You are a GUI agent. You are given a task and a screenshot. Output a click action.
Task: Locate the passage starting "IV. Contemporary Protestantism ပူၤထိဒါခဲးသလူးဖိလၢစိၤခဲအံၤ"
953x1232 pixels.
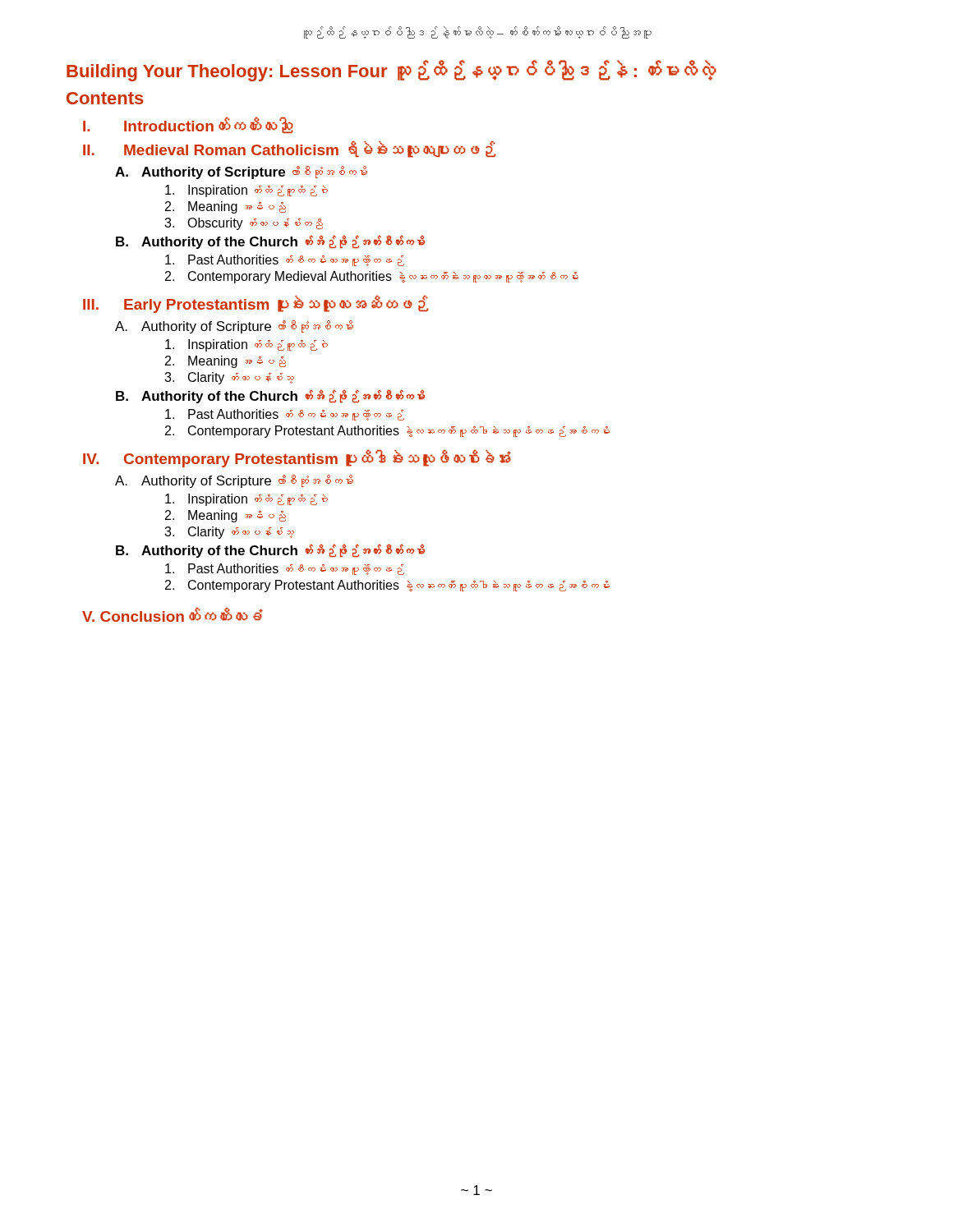(x=296, y=459)
